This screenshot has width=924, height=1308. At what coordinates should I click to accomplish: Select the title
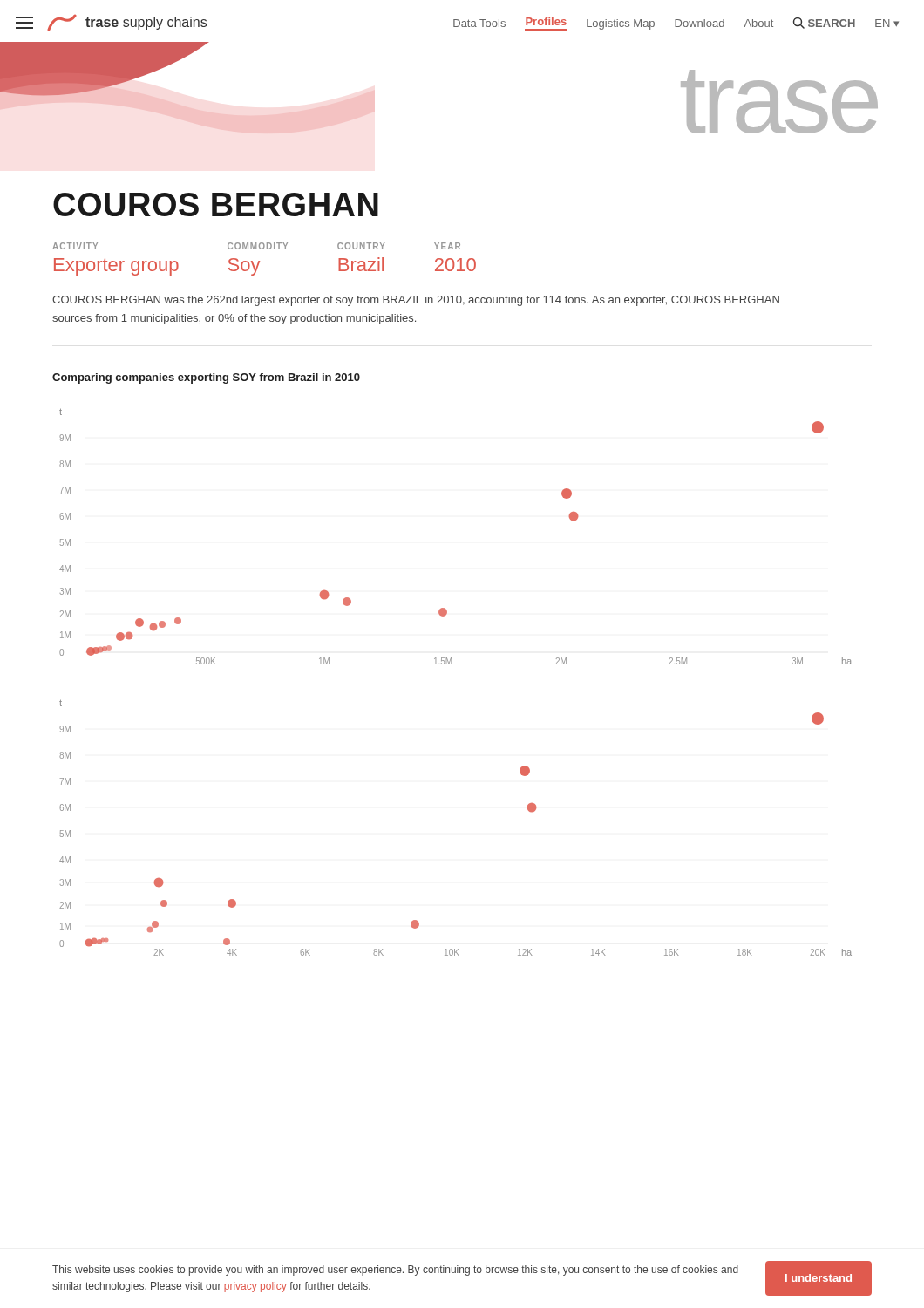(216, 205)
